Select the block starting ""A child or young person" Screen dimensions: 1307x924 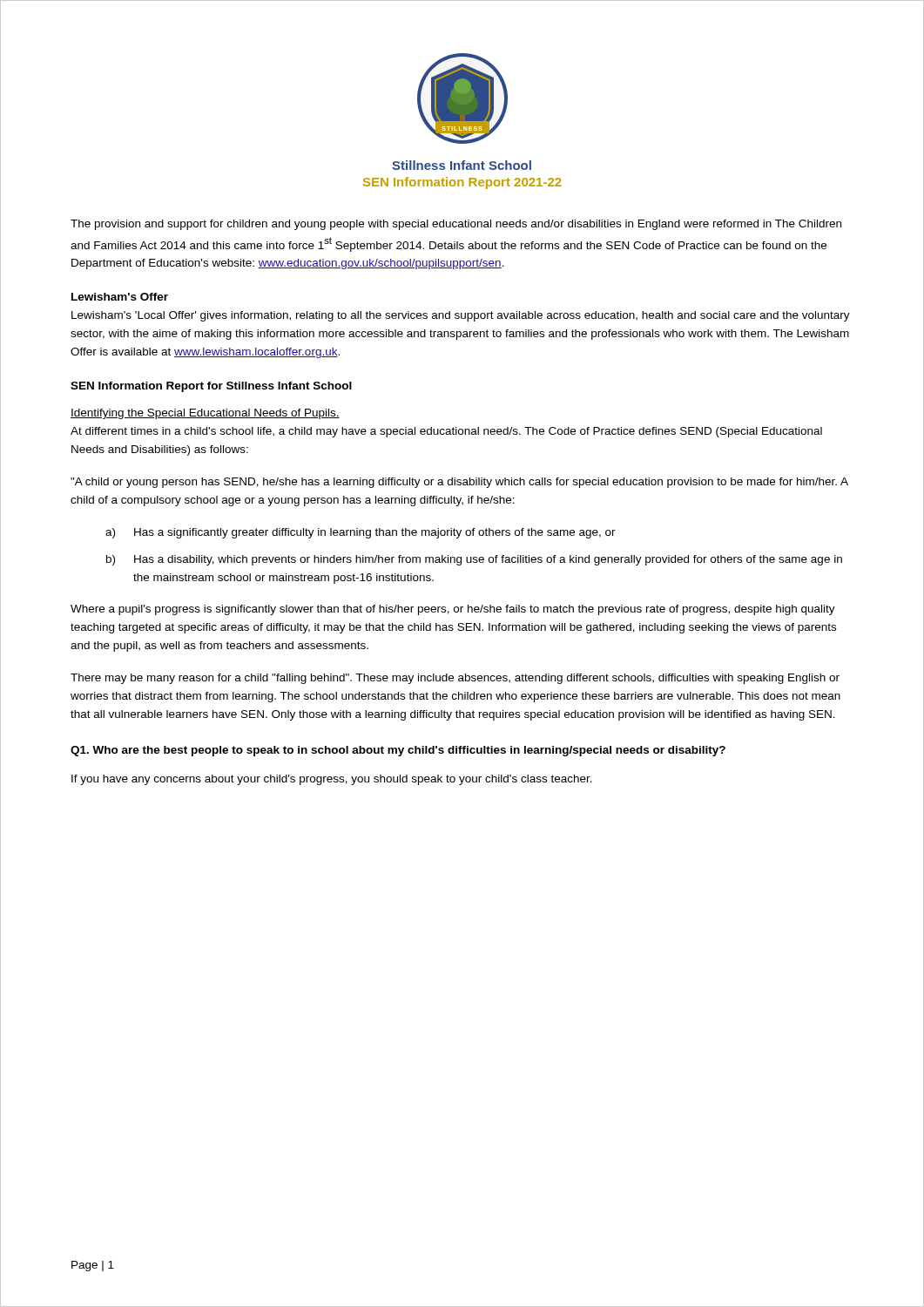pyautogui.click(x=459, y=490)
